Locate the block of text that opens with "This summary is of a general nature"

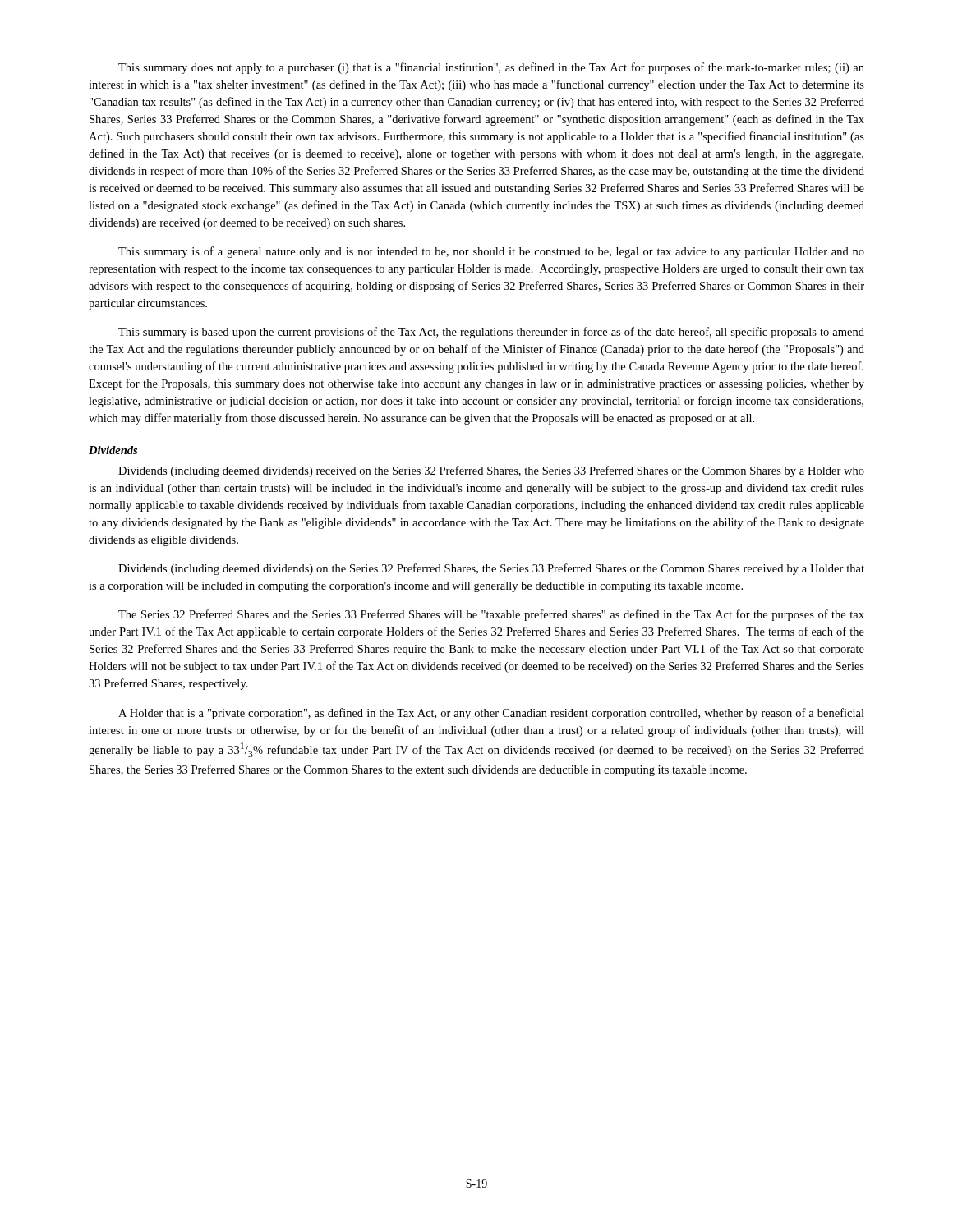click(x=476, y=277)
